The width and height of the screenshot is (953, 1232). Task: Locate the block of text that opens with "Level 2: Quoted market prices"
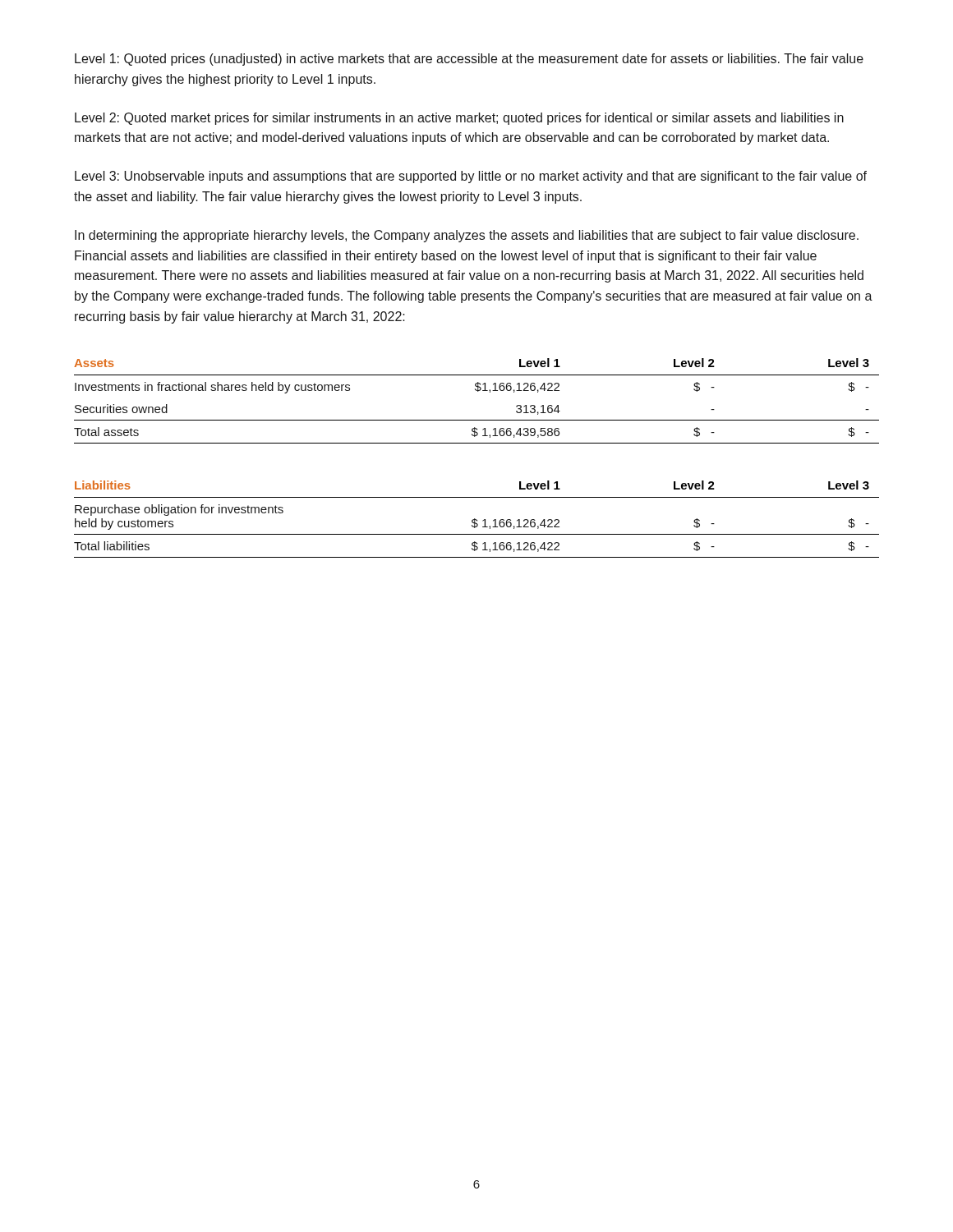point(459,128)
